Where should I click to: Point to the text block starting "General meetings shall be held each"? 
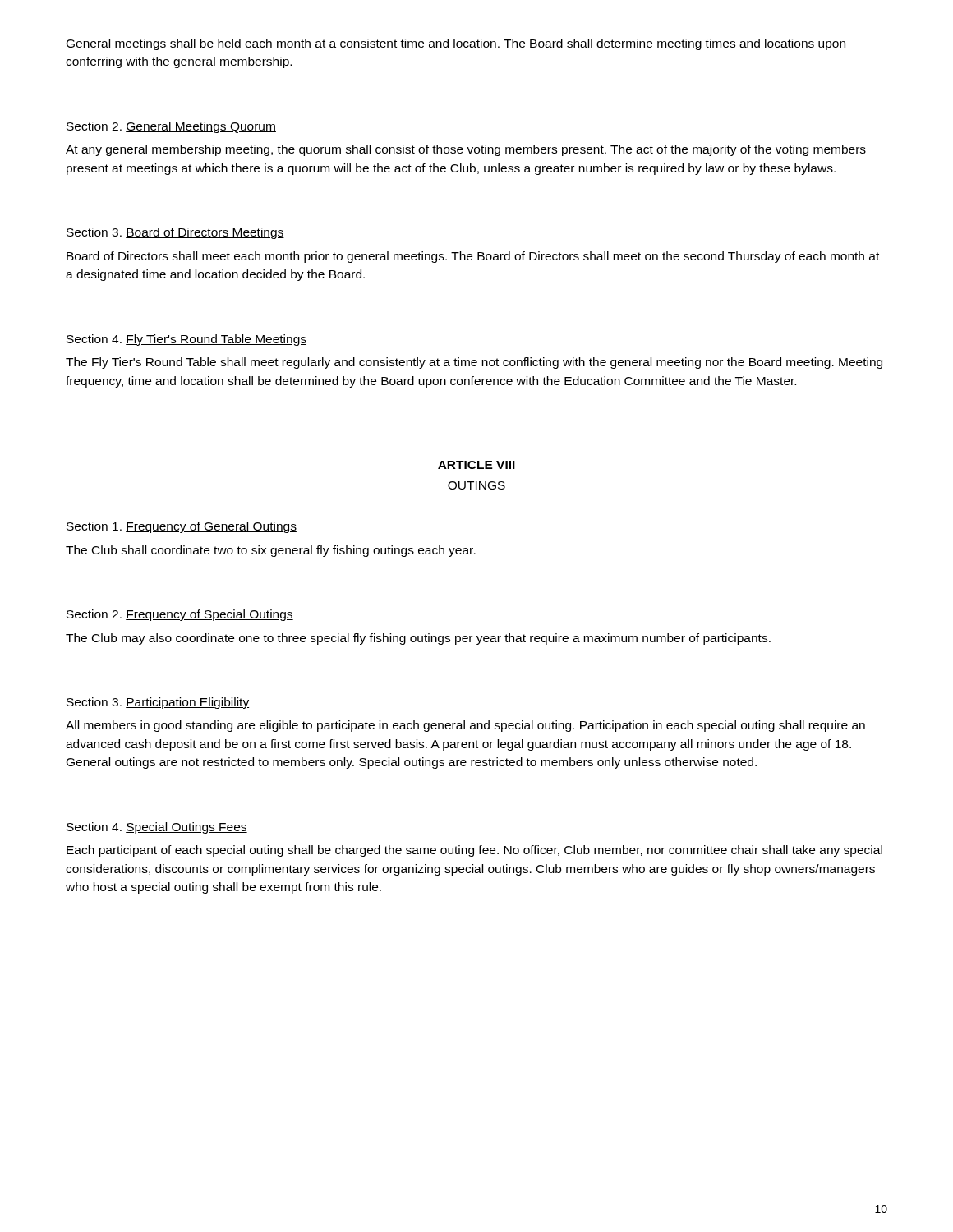click(x=476, y=53)
